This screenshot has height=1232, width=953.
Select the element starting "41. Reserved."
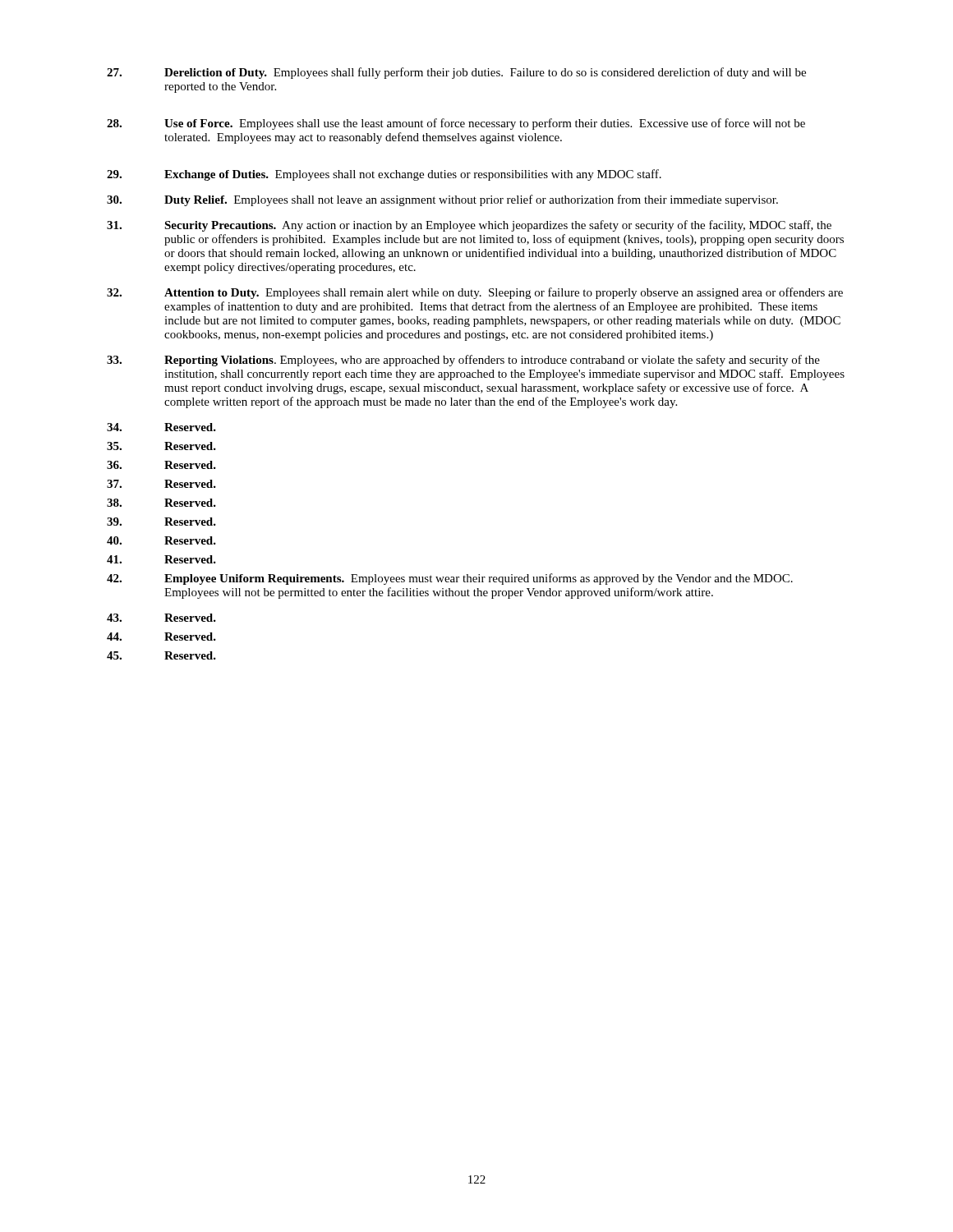pyautogui.click(x=112, y=559)
